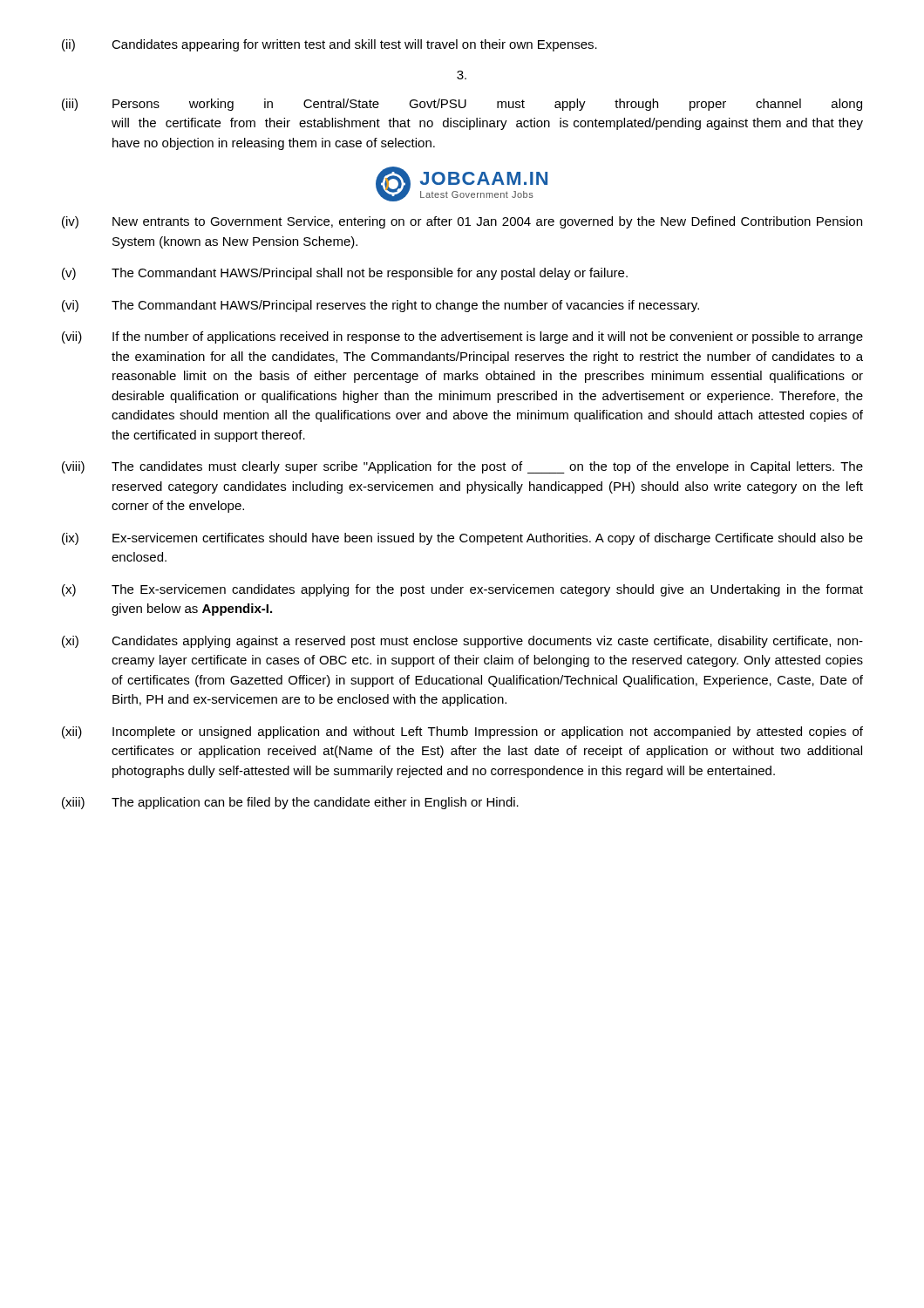Locate the list item that says "(vii) If the number of applications"
Screen dimensions: 1308x924
click(462, 386)
